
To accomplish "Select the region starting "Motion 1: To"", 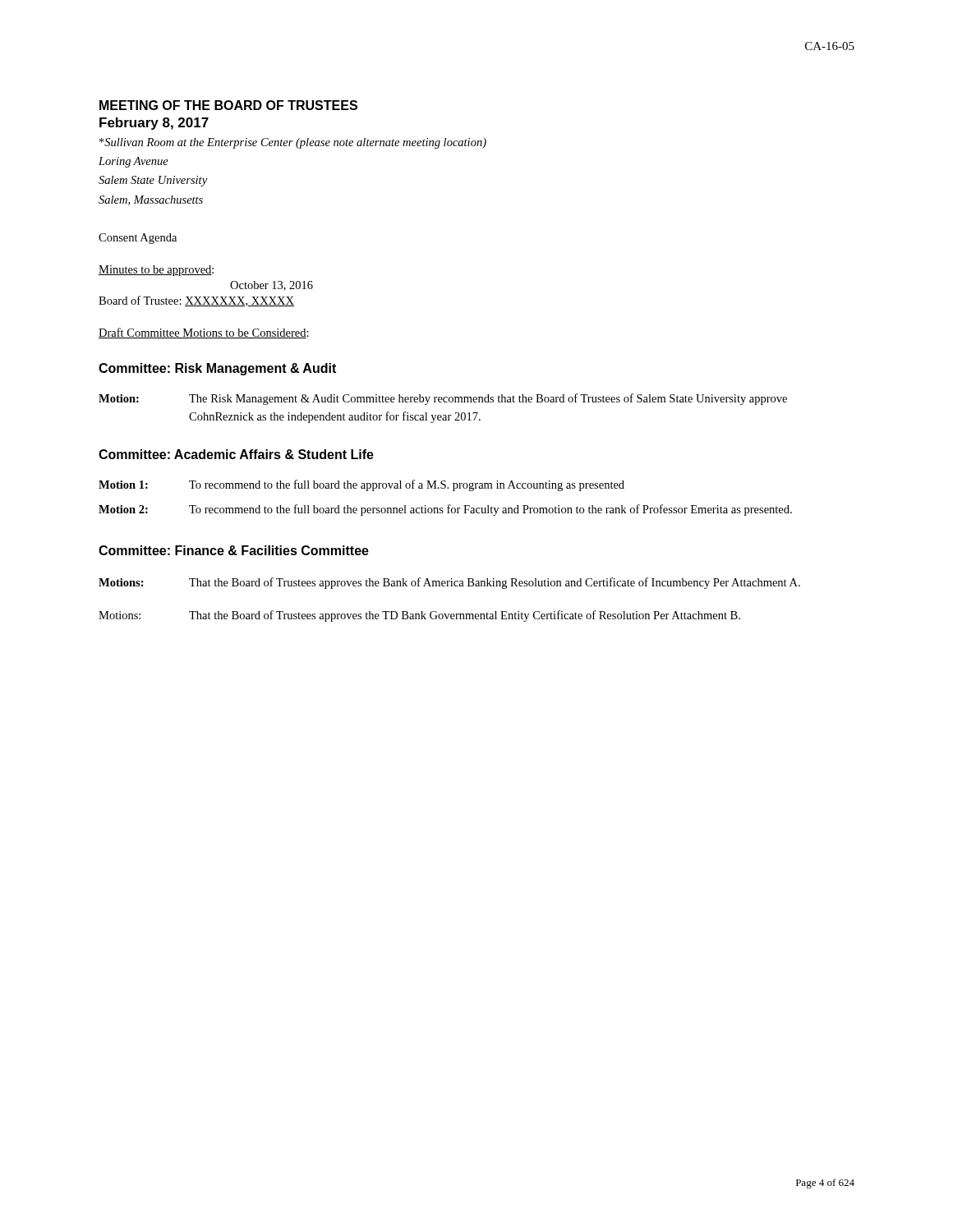I will [x=476, y=485].
